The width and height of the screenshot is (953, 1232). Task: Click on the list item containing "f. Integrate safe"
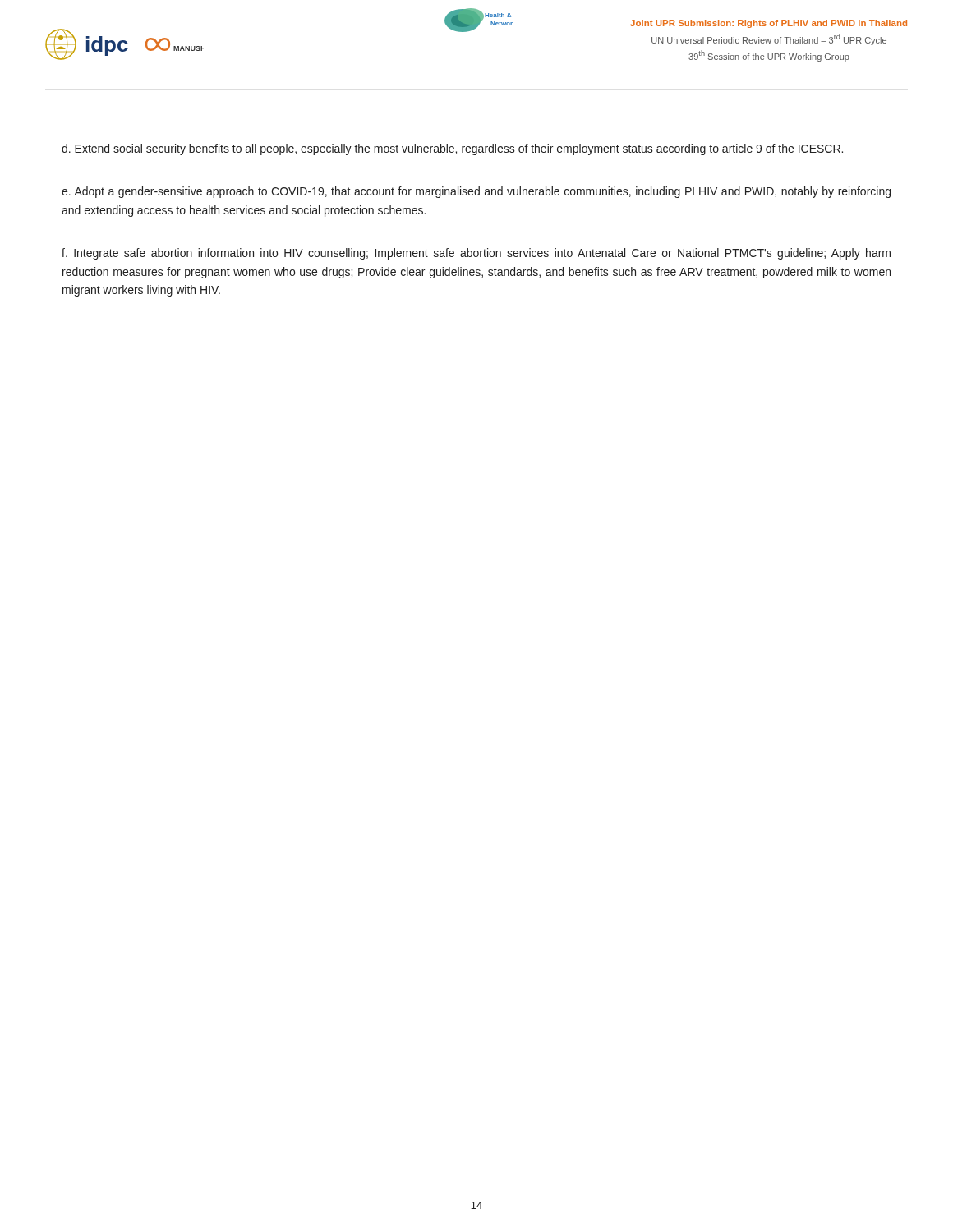(476, 271)
